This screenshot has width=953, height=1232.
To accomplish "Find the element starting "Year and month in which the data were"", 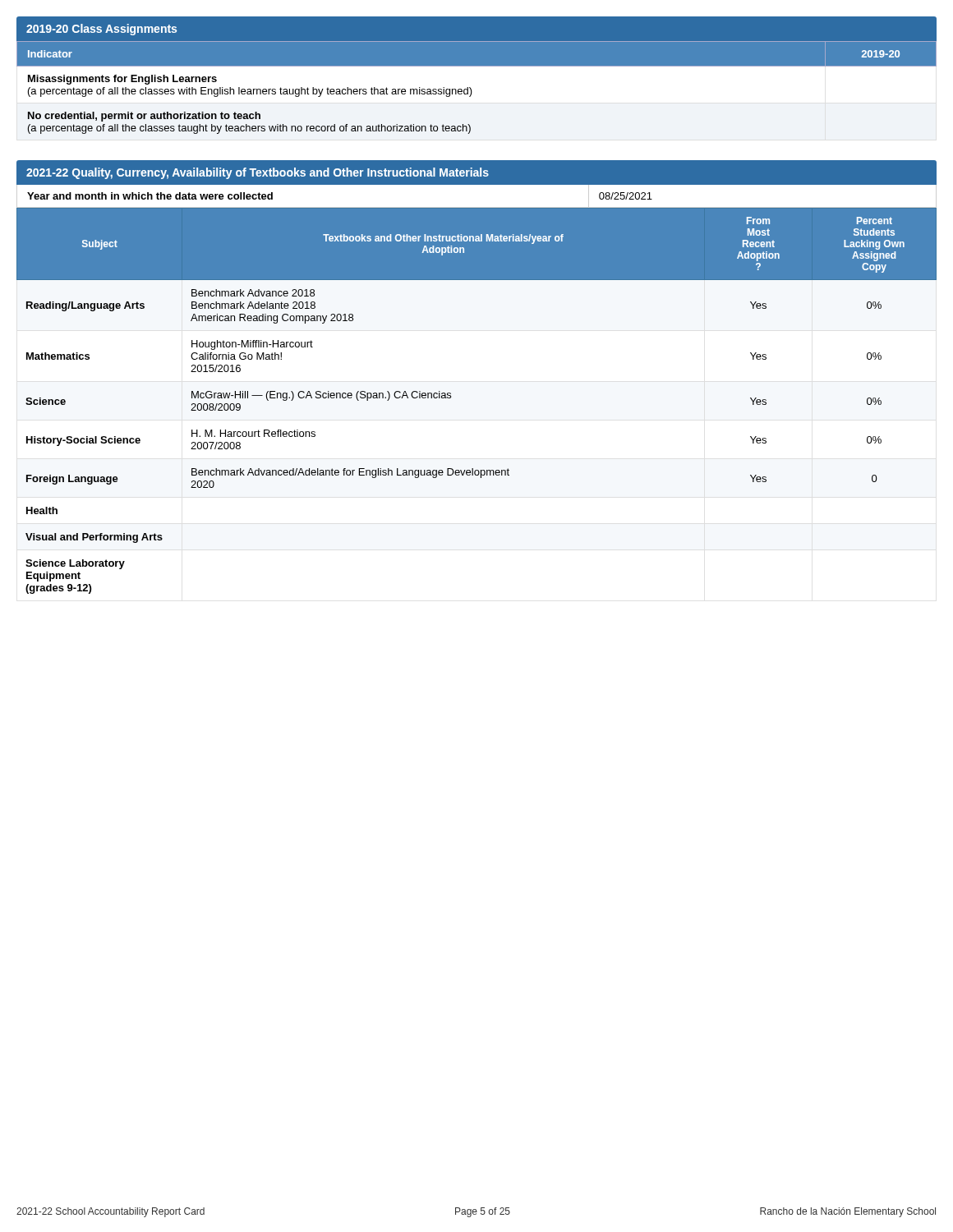I will [x=150, y=196].
